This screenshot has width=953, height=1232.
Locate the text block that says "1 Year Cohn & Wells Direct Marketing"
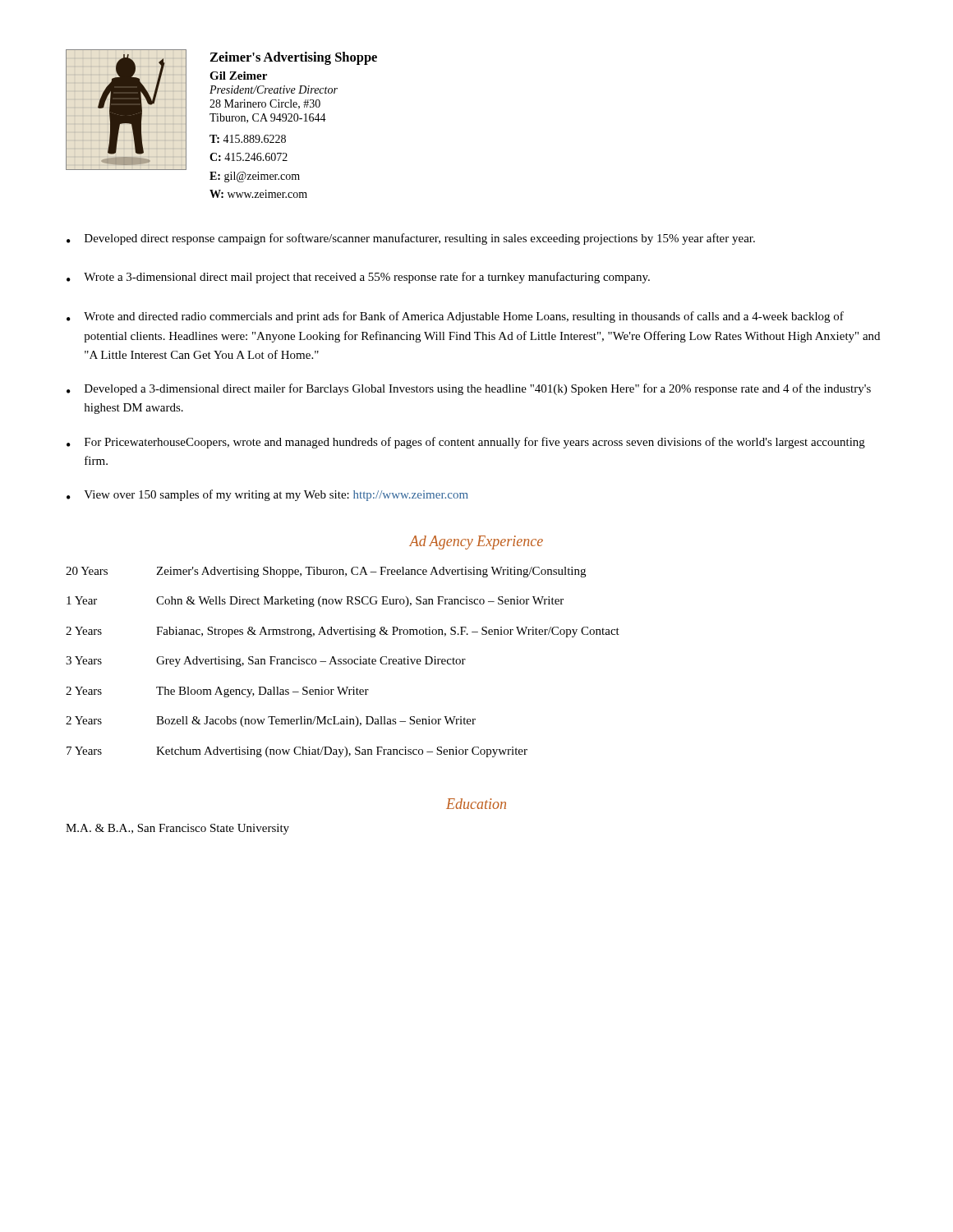coord(476,601)
